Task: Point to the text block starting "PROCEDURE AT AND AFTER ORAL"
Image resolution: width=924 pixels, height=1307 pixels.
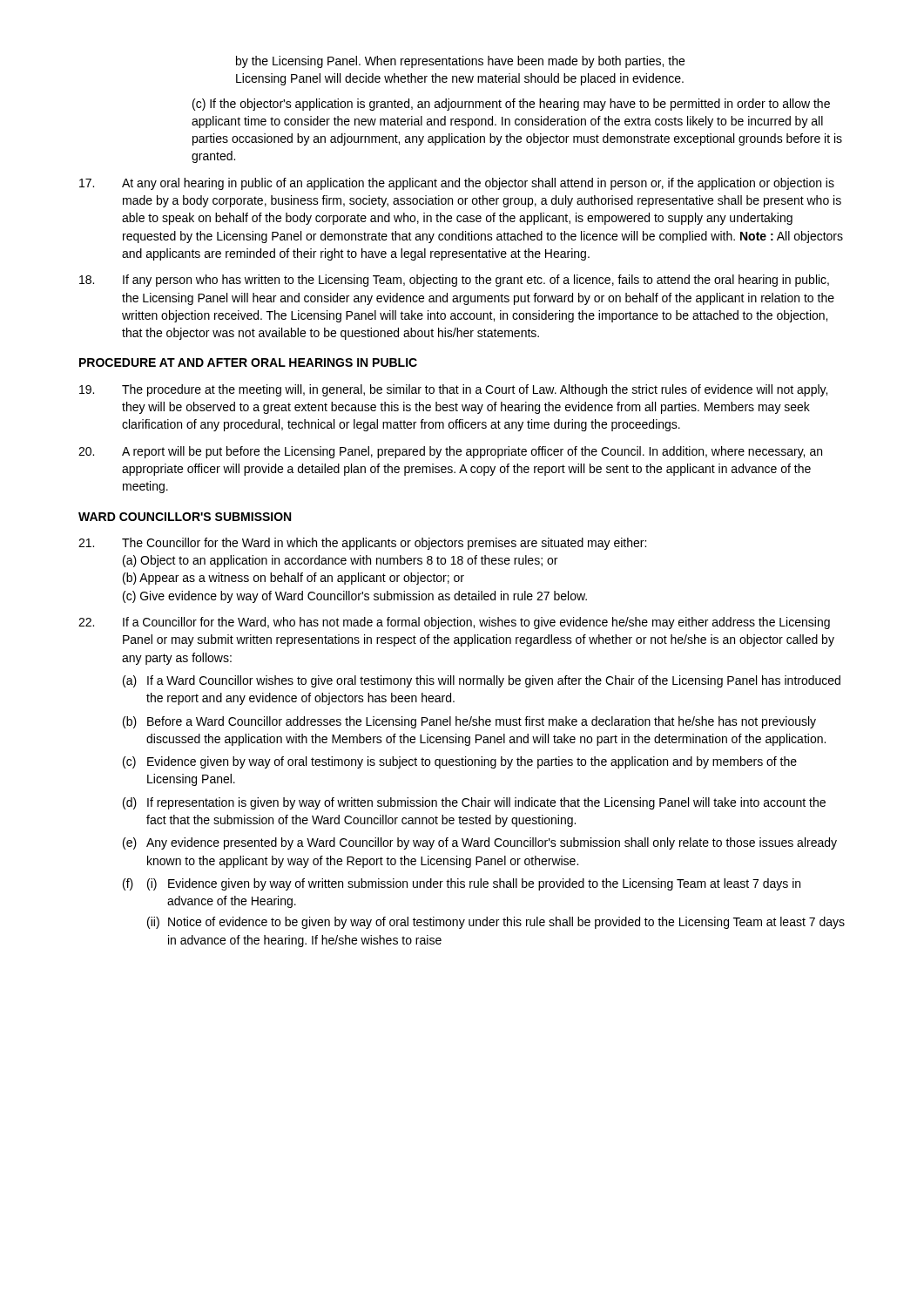Action: tap(248, 363)
